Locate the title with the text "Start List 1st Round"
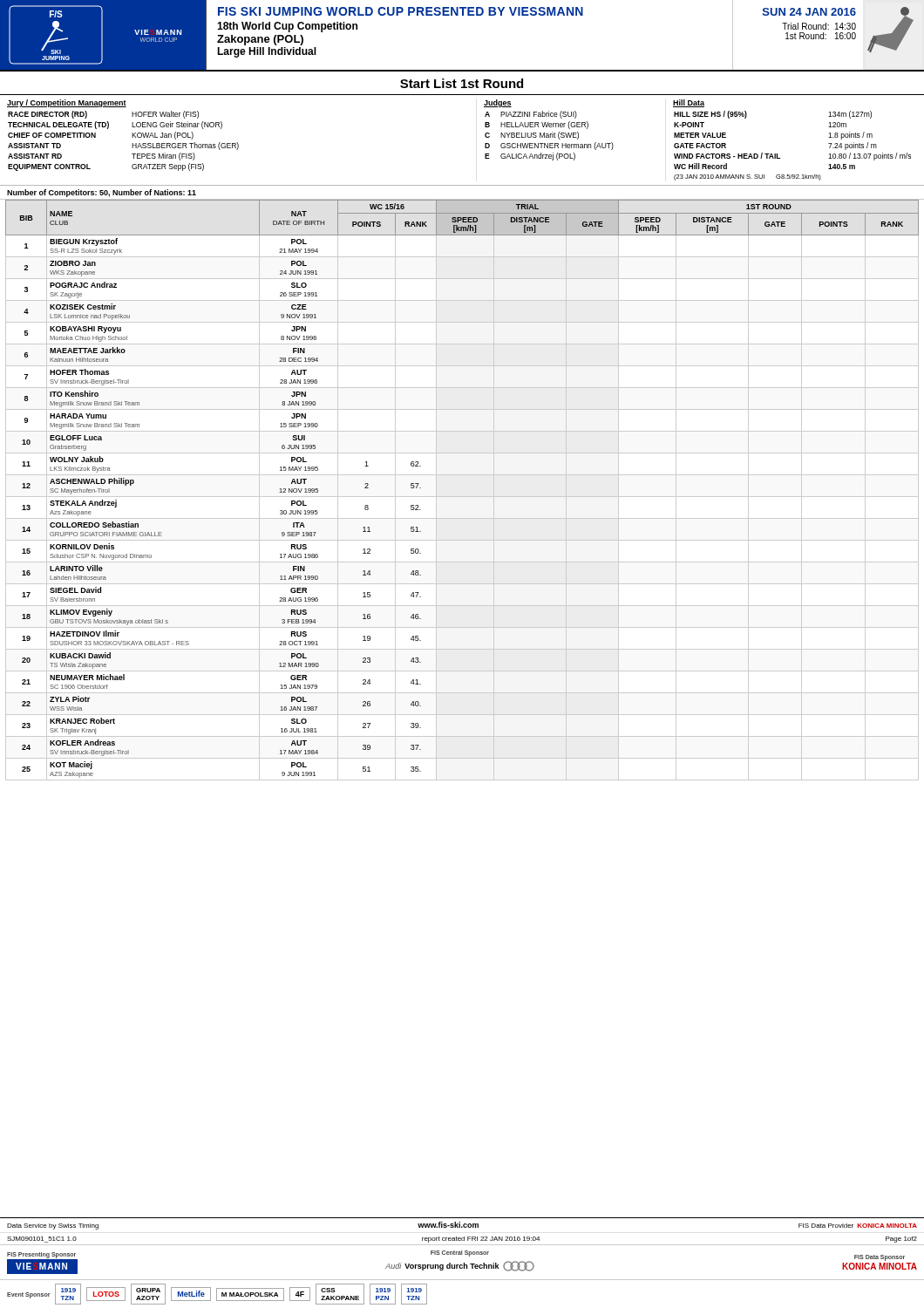Screen dimensions: 1308x924 (462, 83)
